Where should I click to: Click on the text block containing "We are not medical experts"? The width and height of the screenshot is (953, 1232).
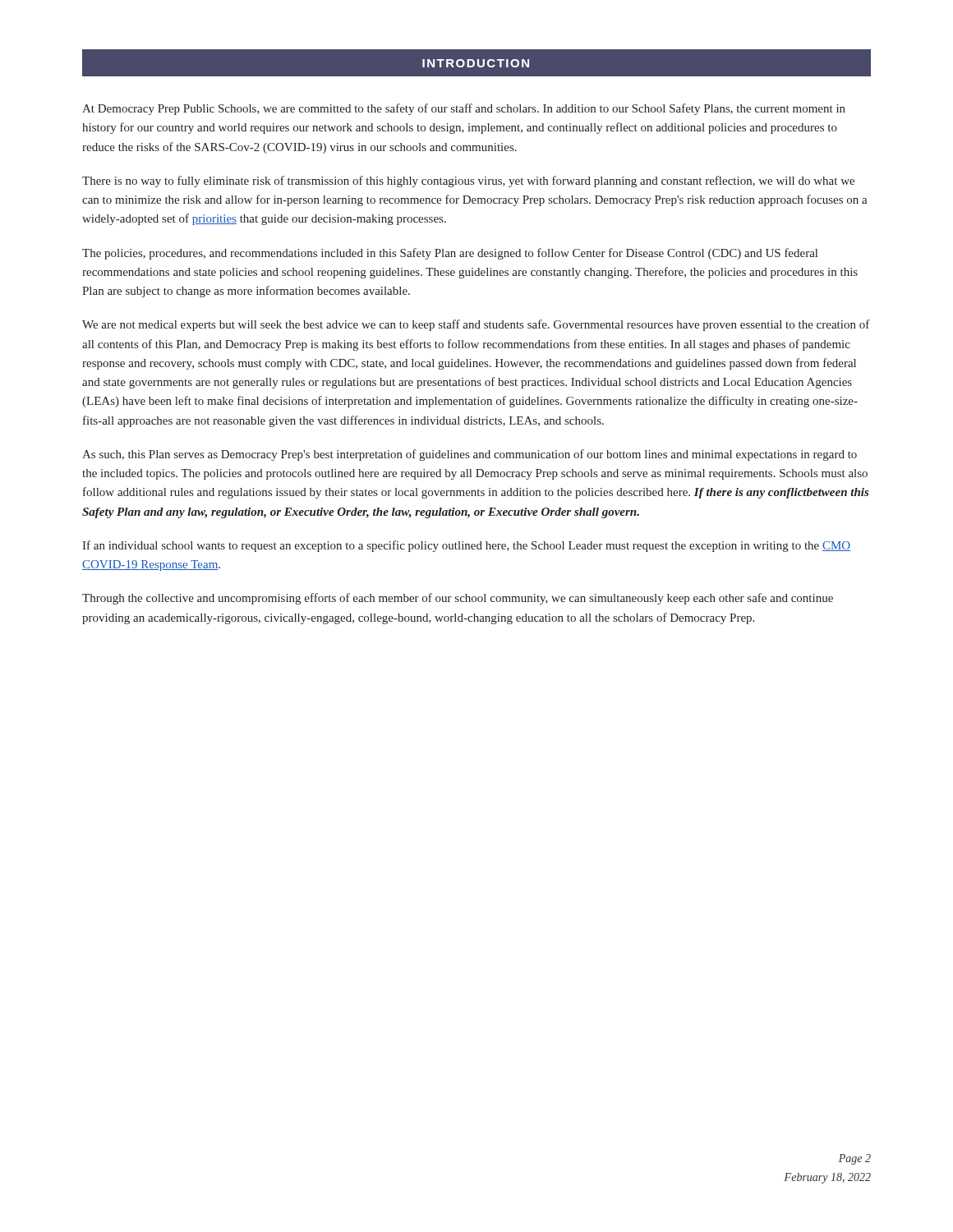pyautogui.click(x=476, y=372)
